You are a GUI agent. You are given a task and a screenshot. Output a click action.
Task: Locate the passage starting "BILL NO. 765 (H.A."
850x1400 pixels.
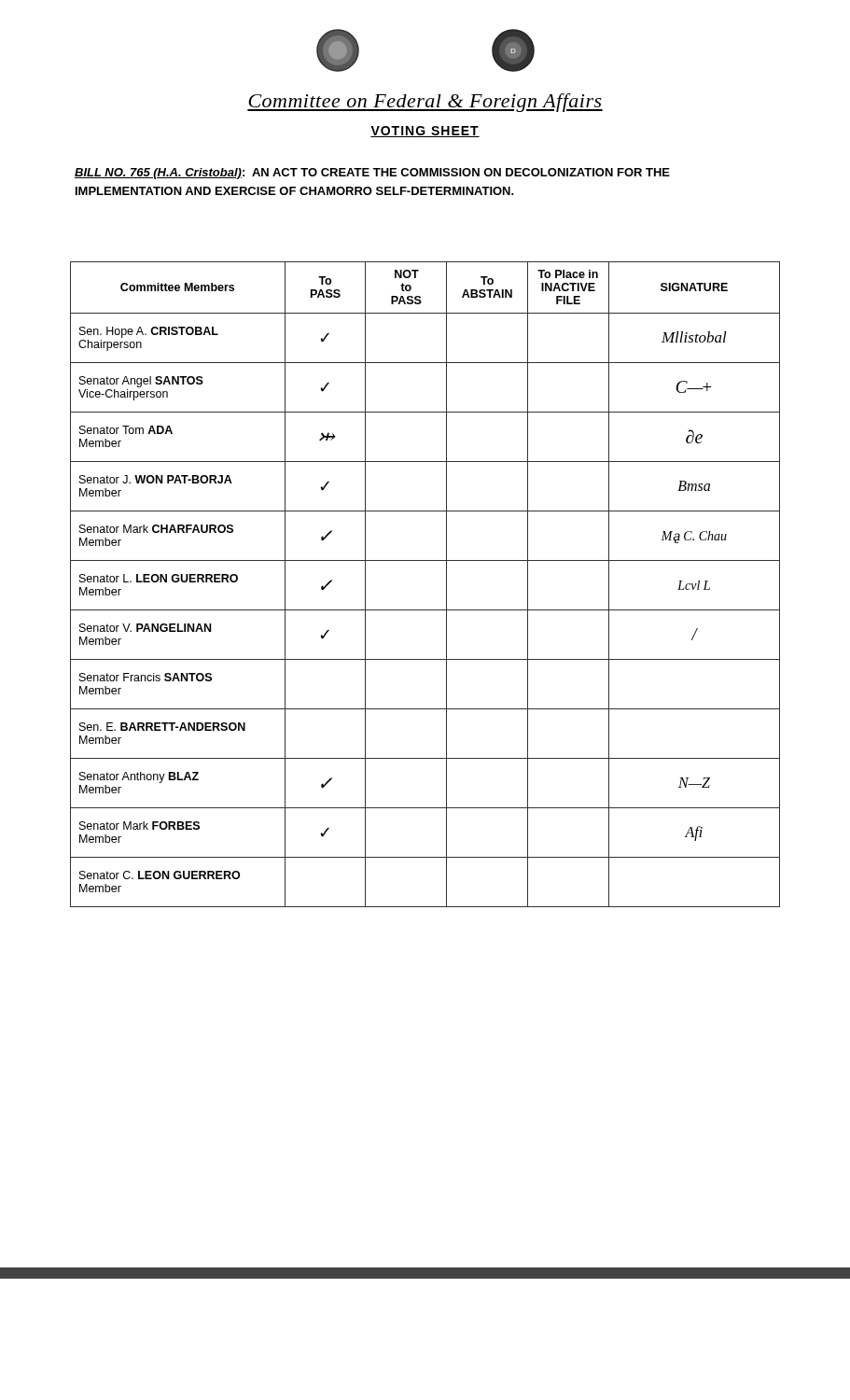pos(372,181)
